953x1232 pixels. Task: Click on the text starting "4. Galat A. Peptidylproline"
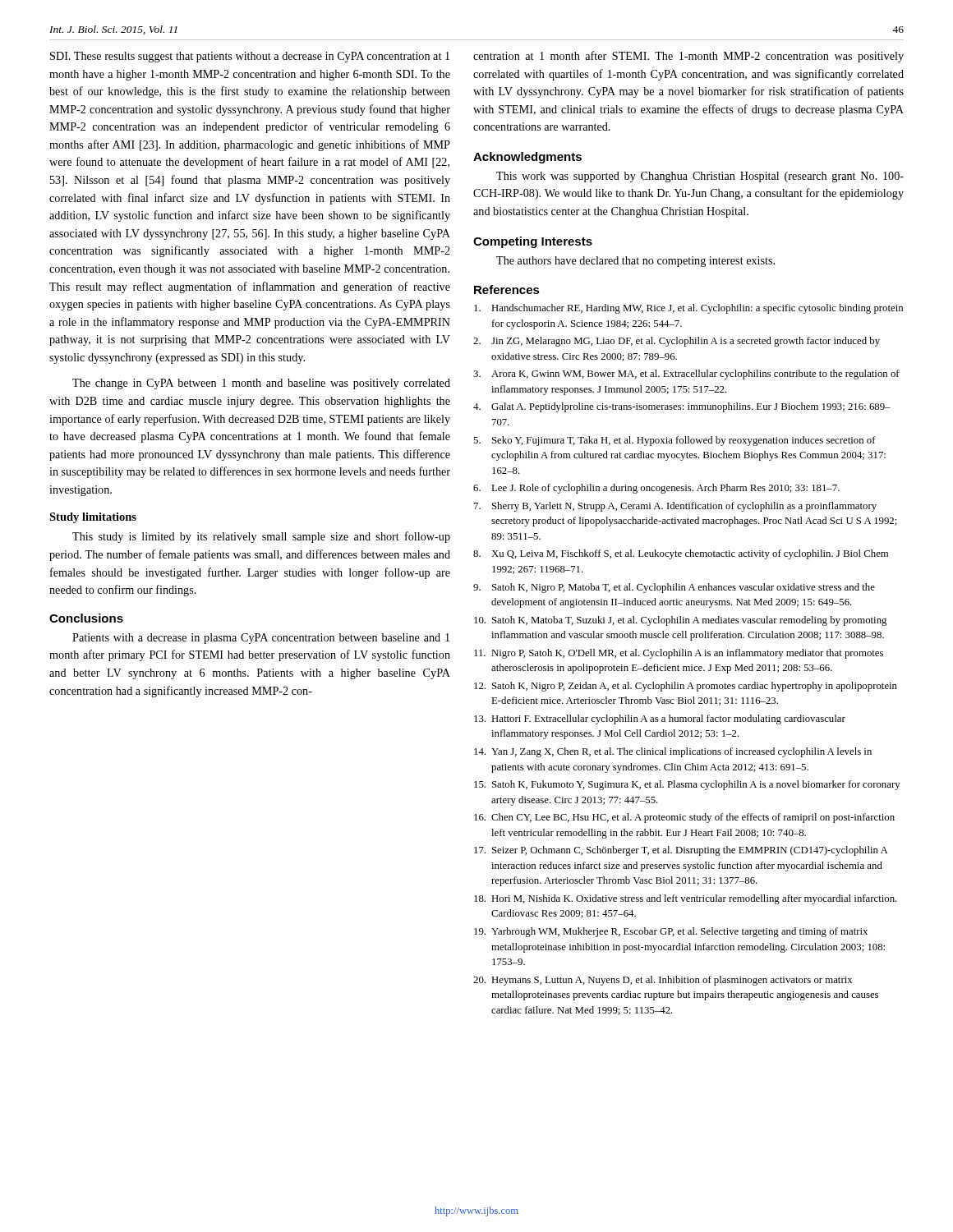tap(688, 415)
